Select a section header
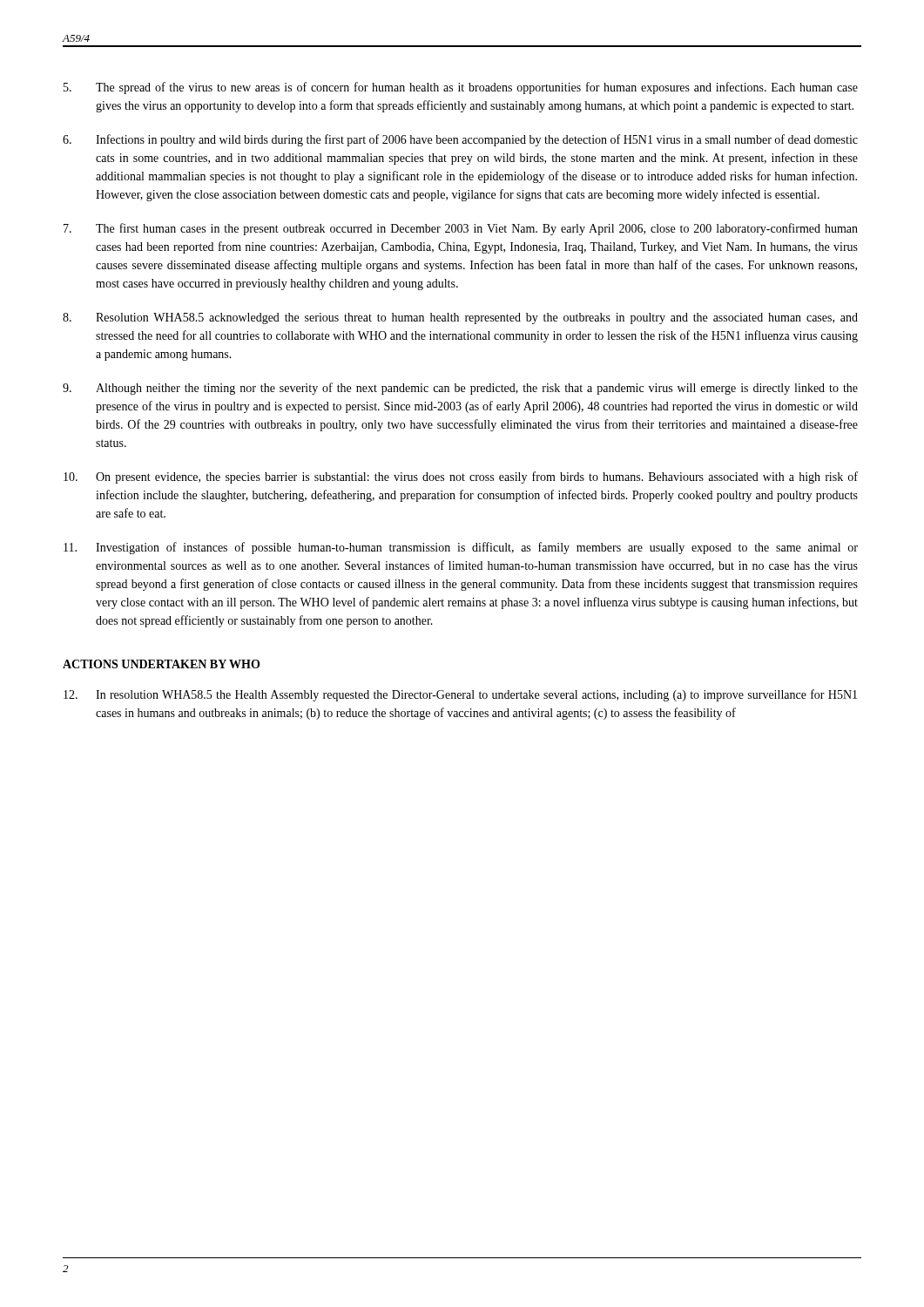The image size is (924, 1307). point(161,664)
